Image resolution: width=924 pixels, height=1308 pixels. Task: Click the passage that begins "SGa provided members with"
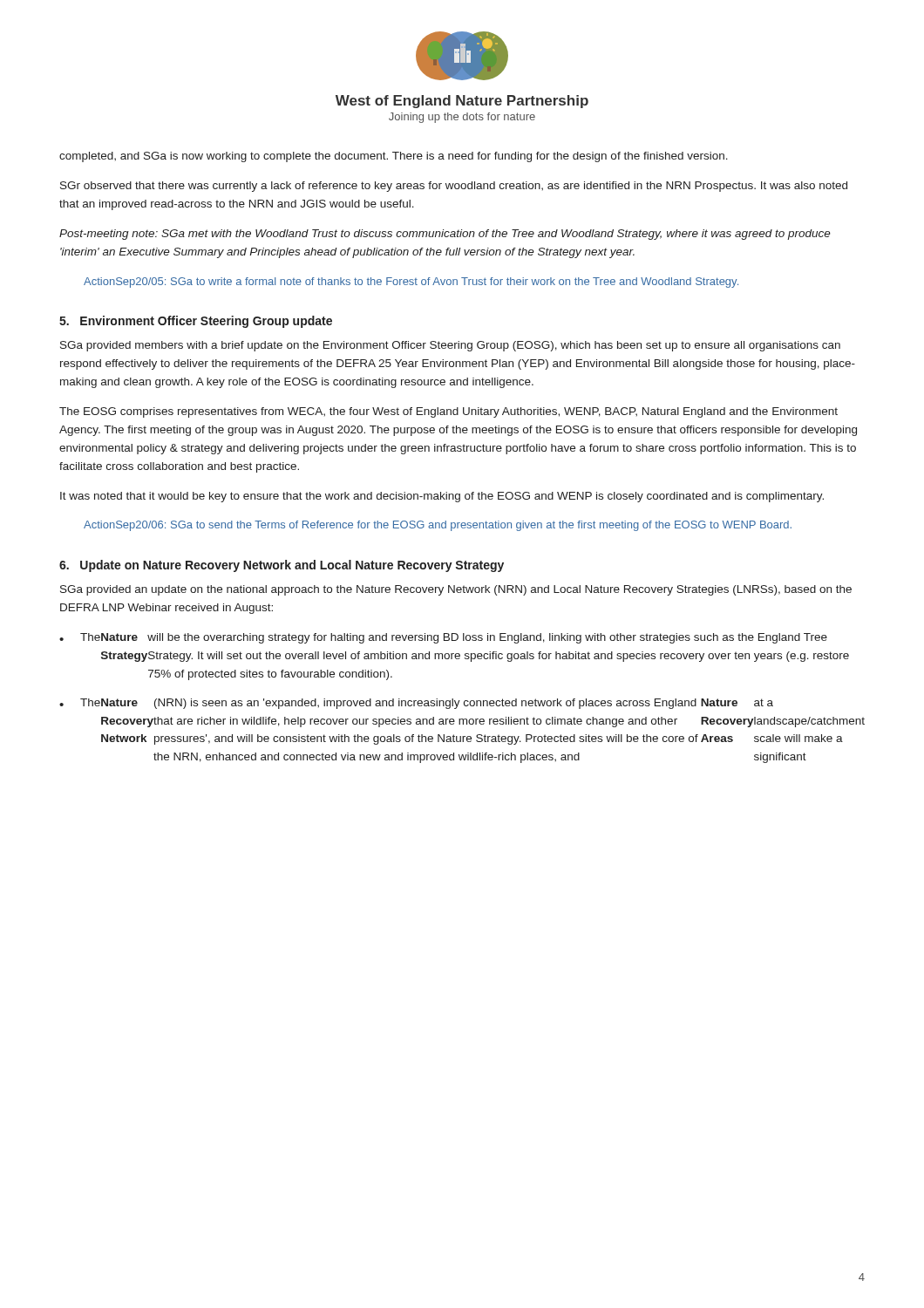point(457,363)
